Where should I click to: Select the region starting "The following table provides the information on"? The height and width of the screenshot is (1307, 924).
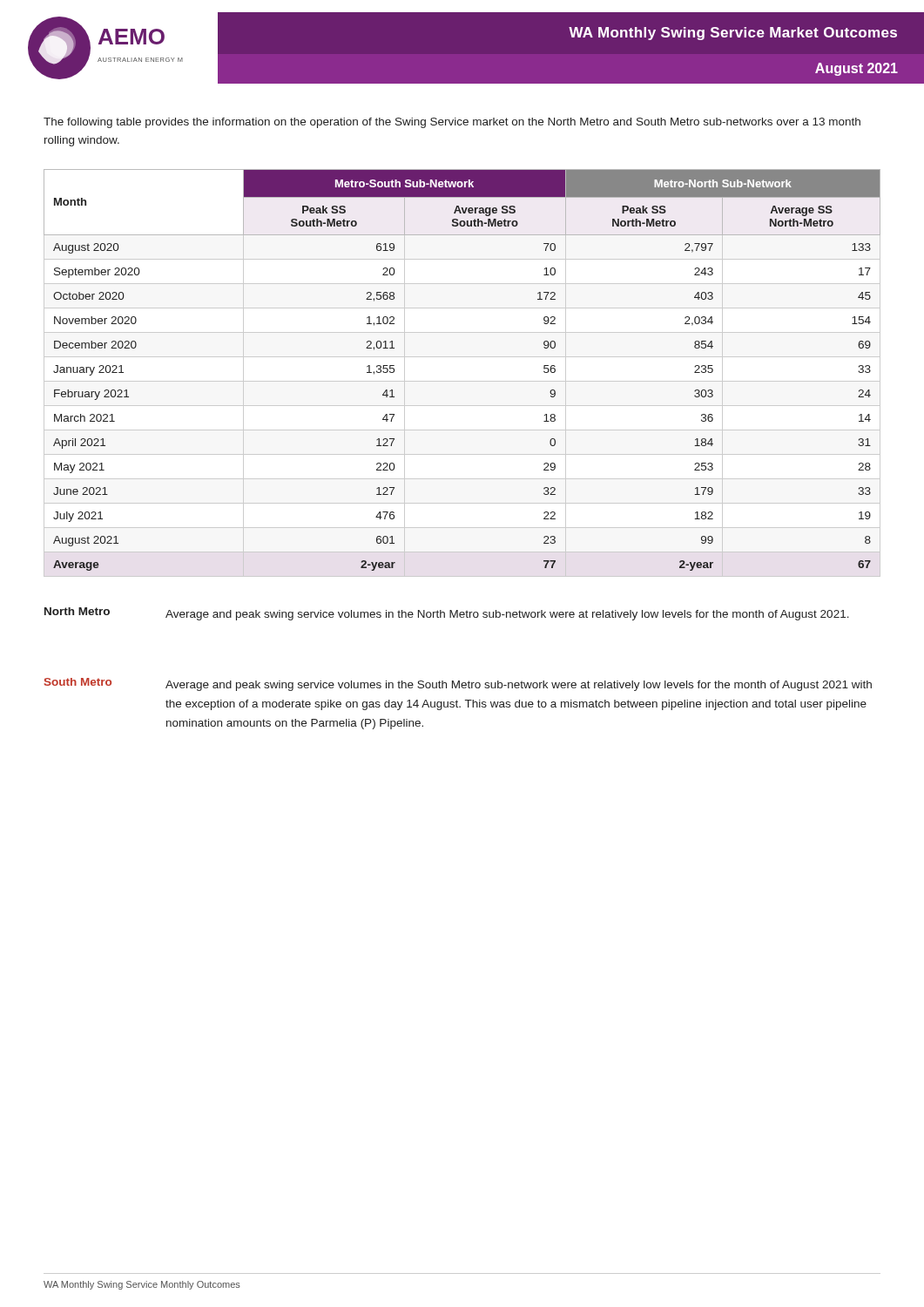(x=452, y=131)
